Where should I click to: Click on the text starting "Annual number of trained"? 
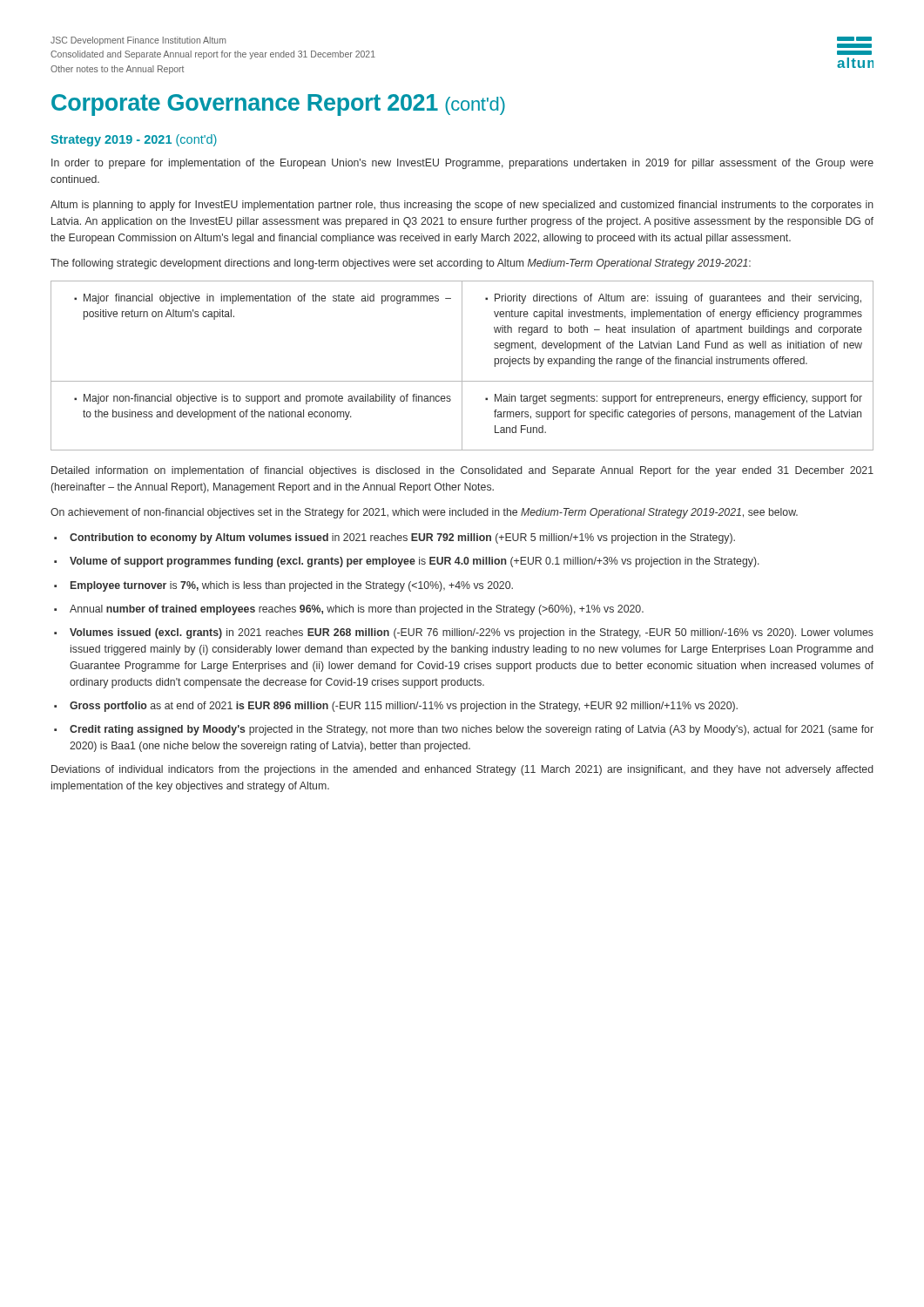357,609
